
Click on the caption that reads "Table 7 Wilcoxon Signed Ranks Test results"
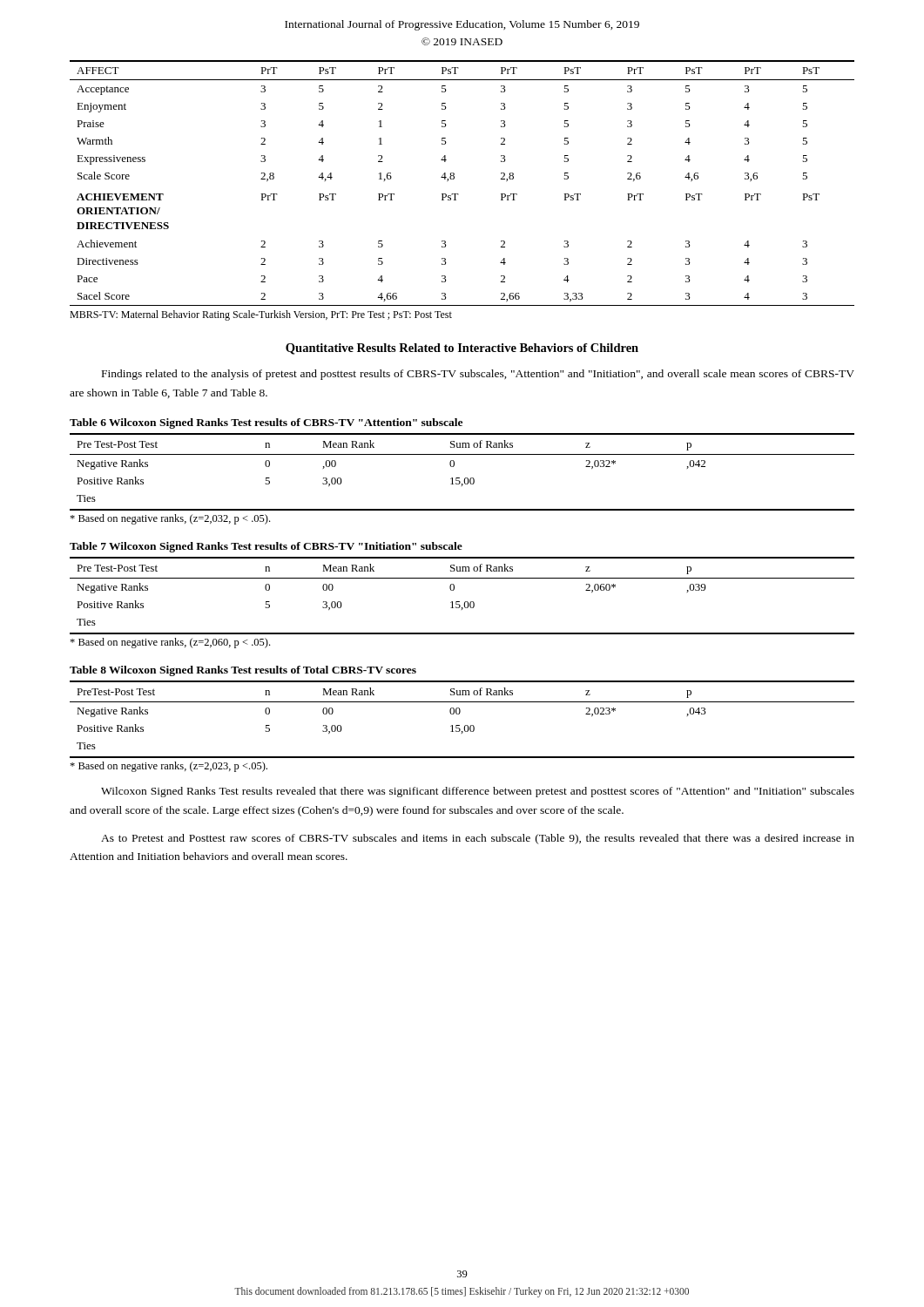point(266,546)
